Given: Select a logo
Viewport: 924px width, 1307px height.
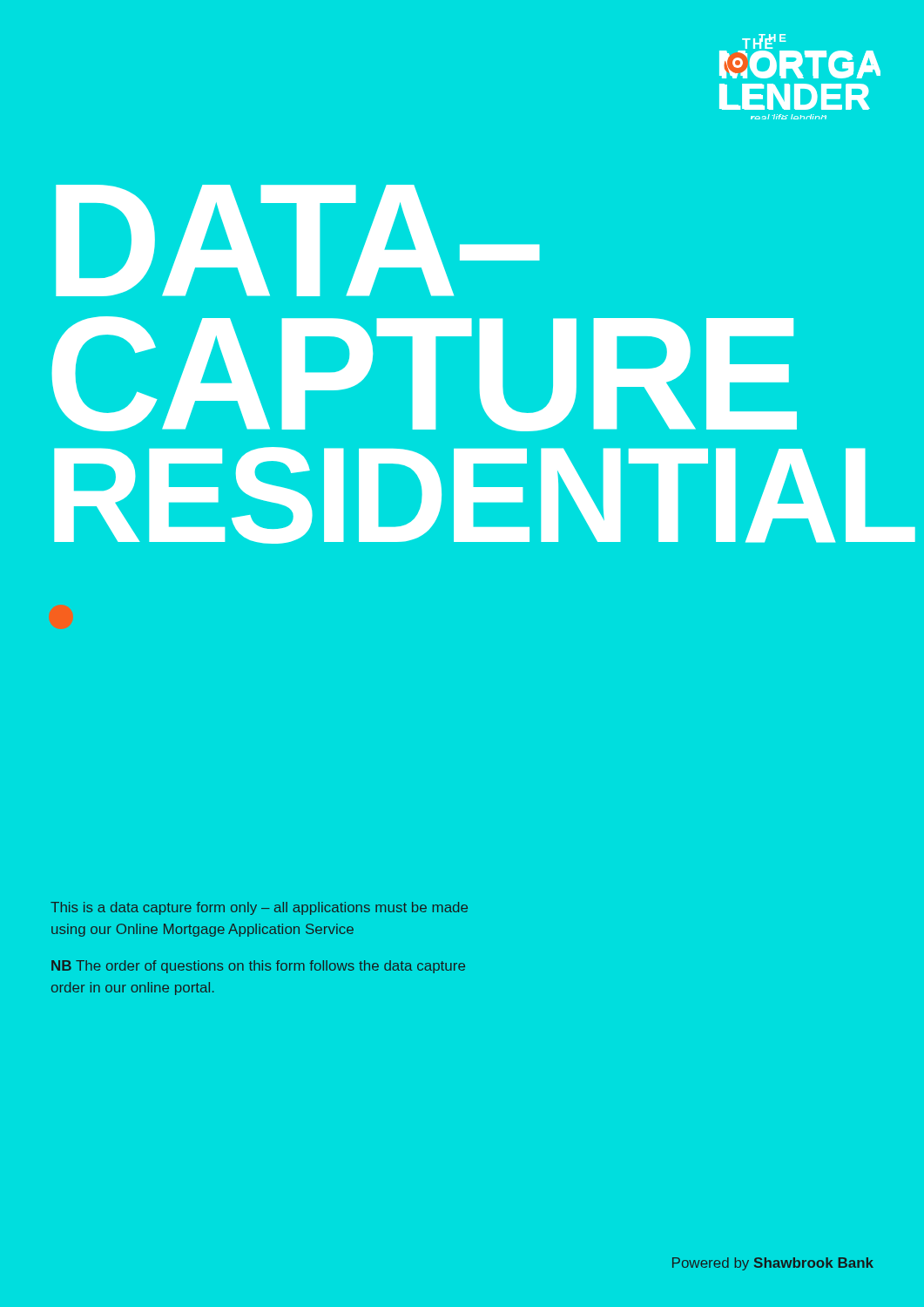Looking at the screenshot, I should pos(778,76).
